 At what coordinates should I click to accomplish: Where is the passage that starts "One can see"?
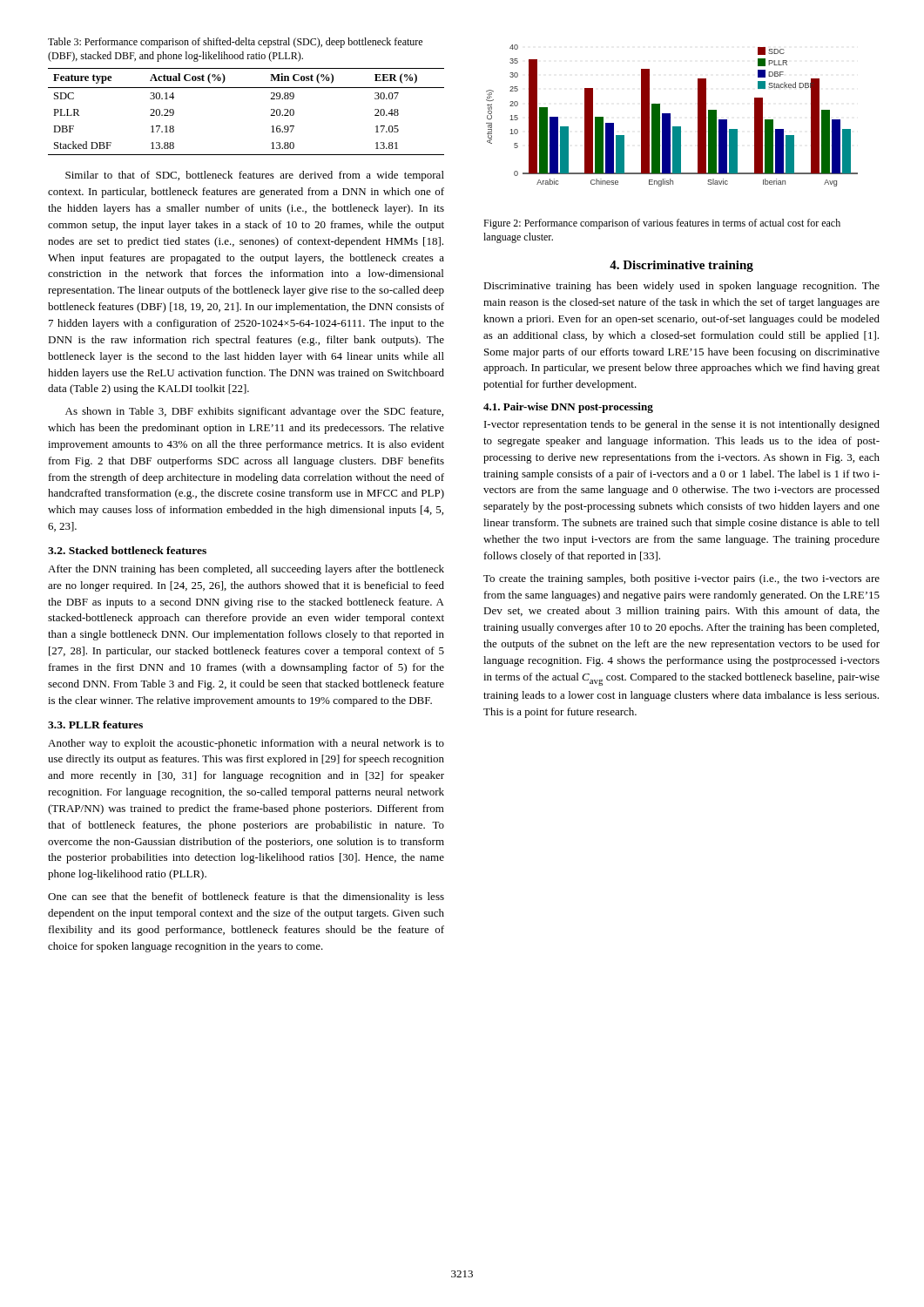246,921
